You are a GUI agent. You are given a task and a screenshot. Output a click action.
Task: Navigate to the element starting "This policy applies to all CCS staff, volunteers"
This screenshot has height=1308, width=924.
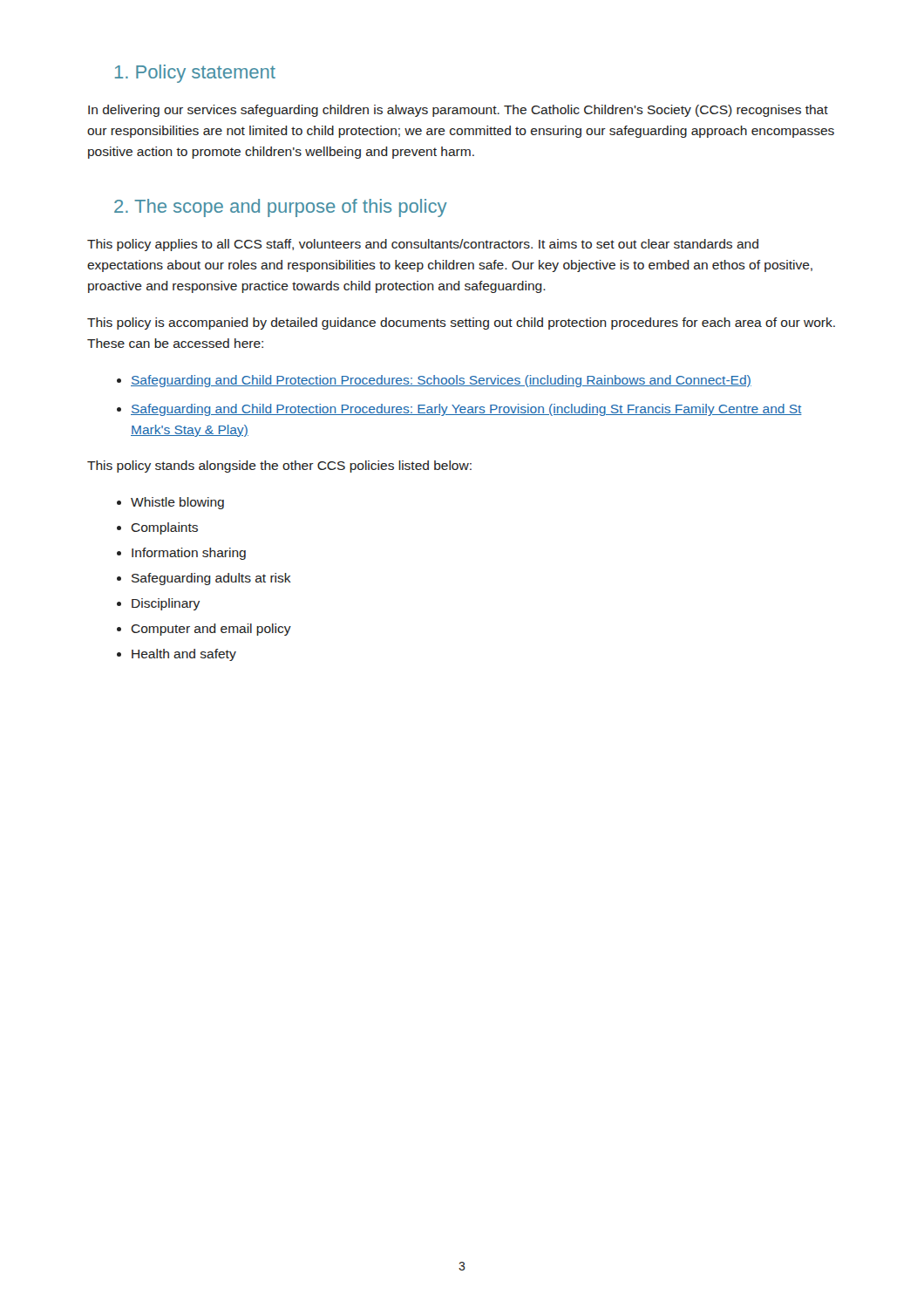point(450,265)
